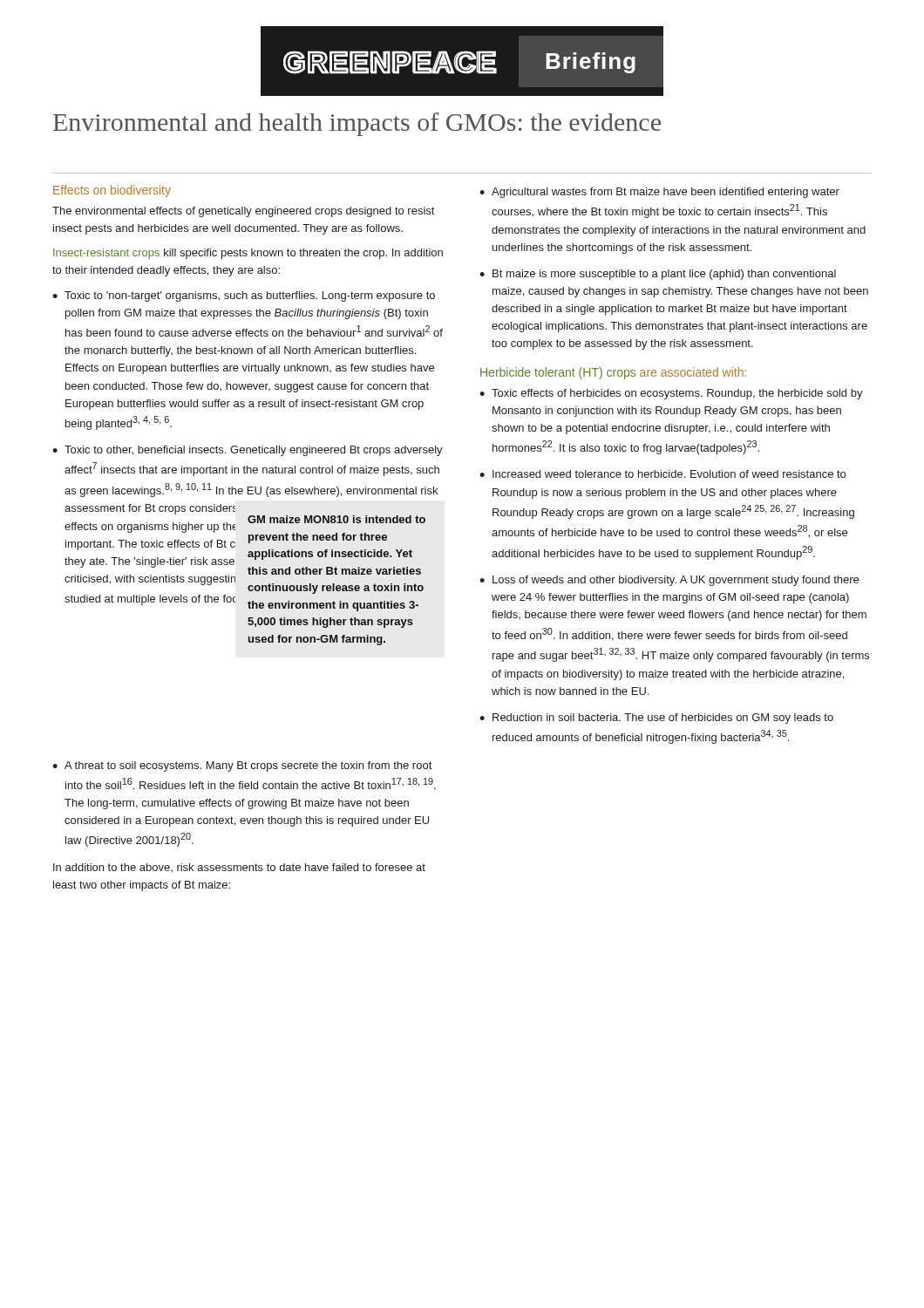Image resolution: width=924 pixels, height=1308 pixels.
Task: Select the region starting "• Toxic effects of herbicides"
Action: click(x=676, y=421)
